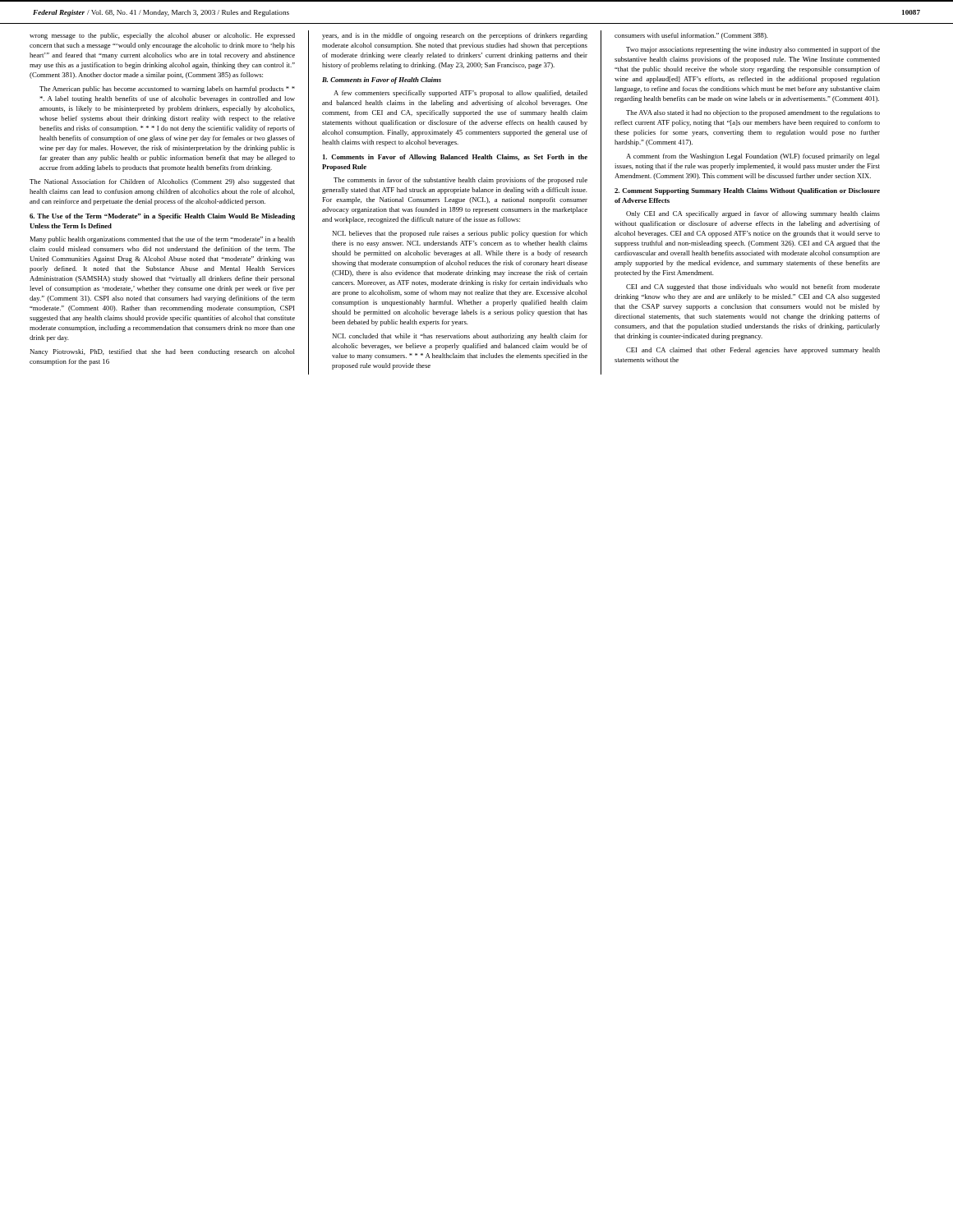The image size is (953, 1232).
Task: Select the text starting "1. Comments in Favor of"
Action: coord(455,162)
